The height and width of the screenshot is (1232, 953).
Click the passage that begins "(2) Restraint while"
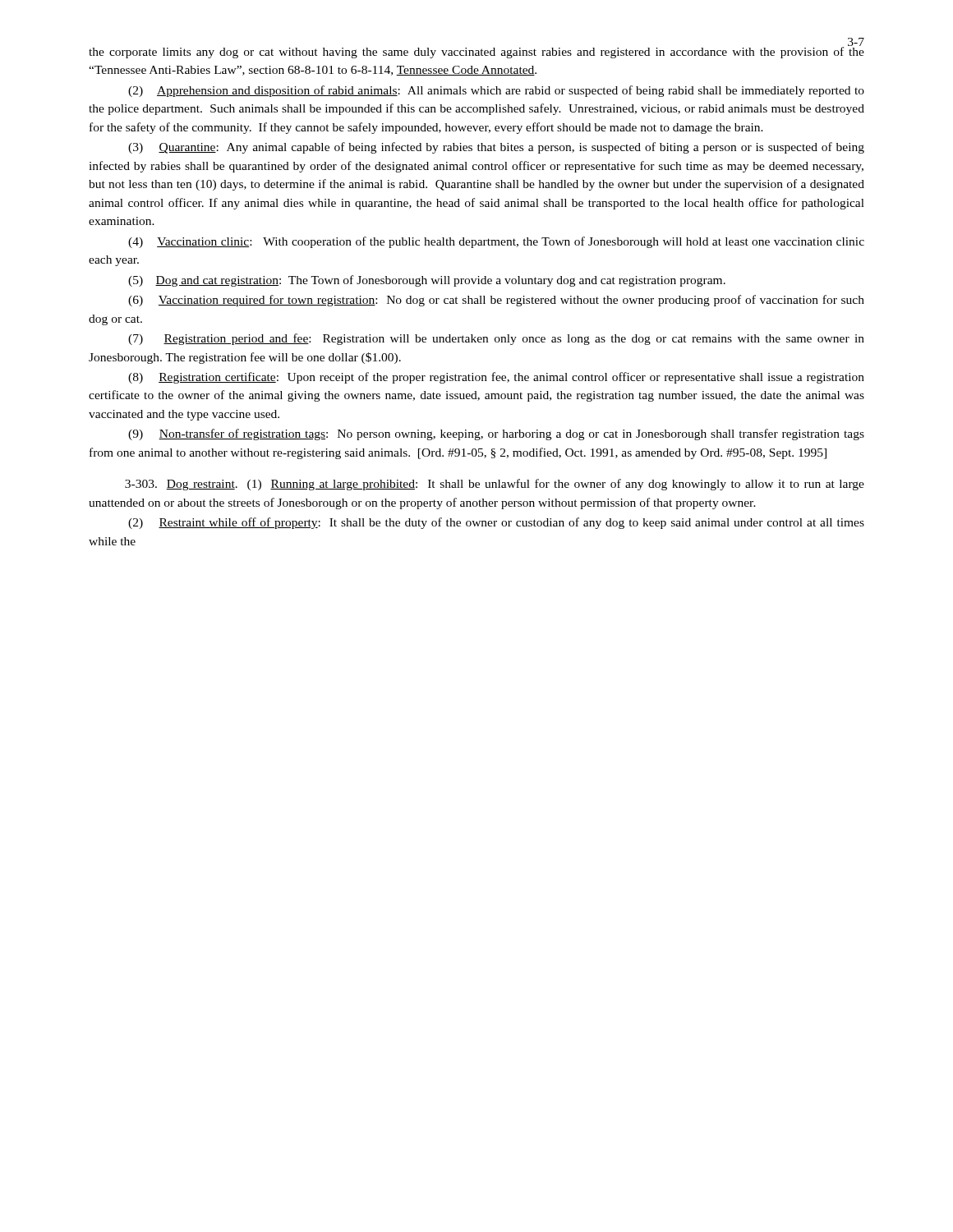476,532
